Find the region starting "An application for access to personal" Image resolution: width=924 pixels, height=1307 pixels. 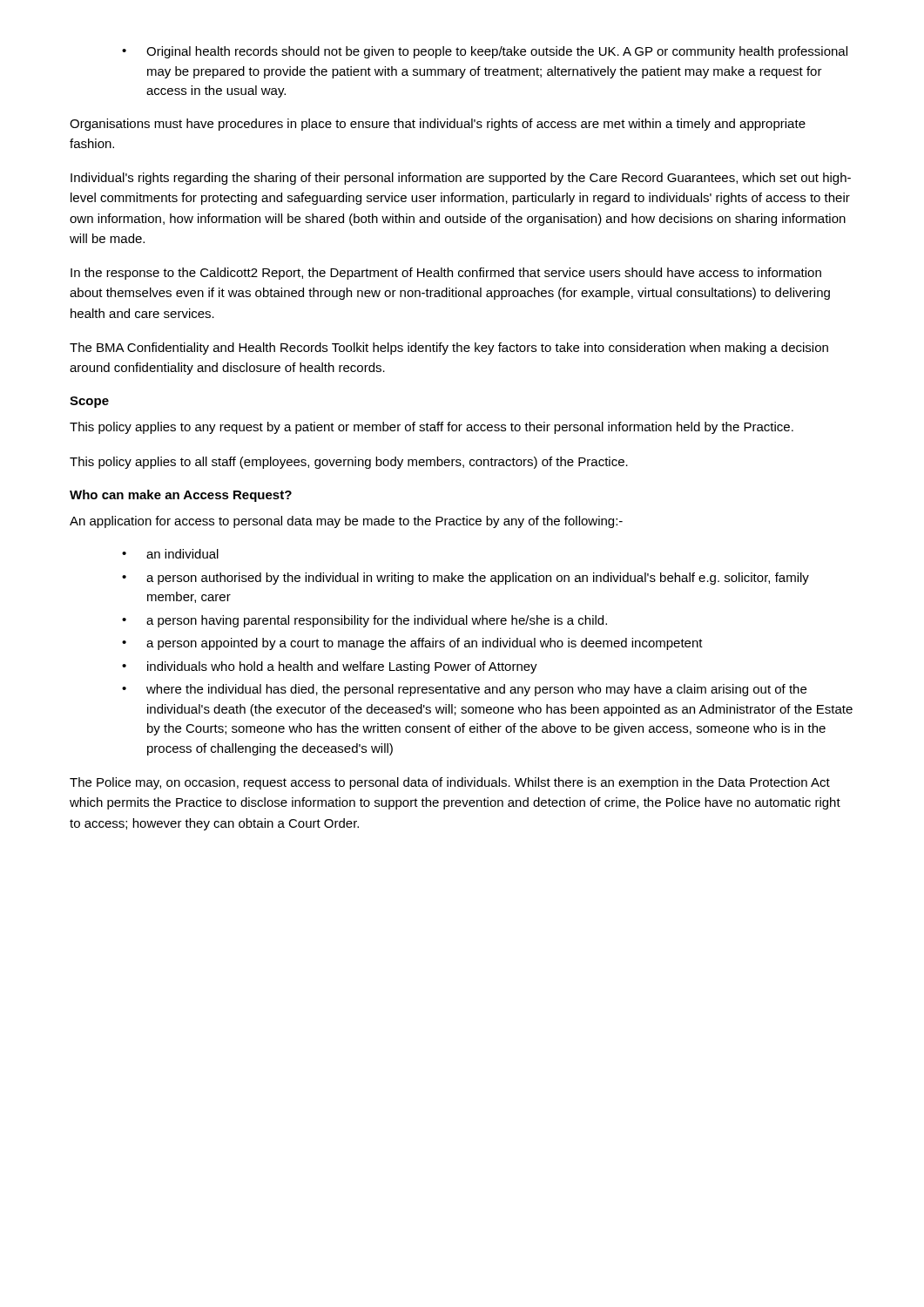tap(462, 521)
